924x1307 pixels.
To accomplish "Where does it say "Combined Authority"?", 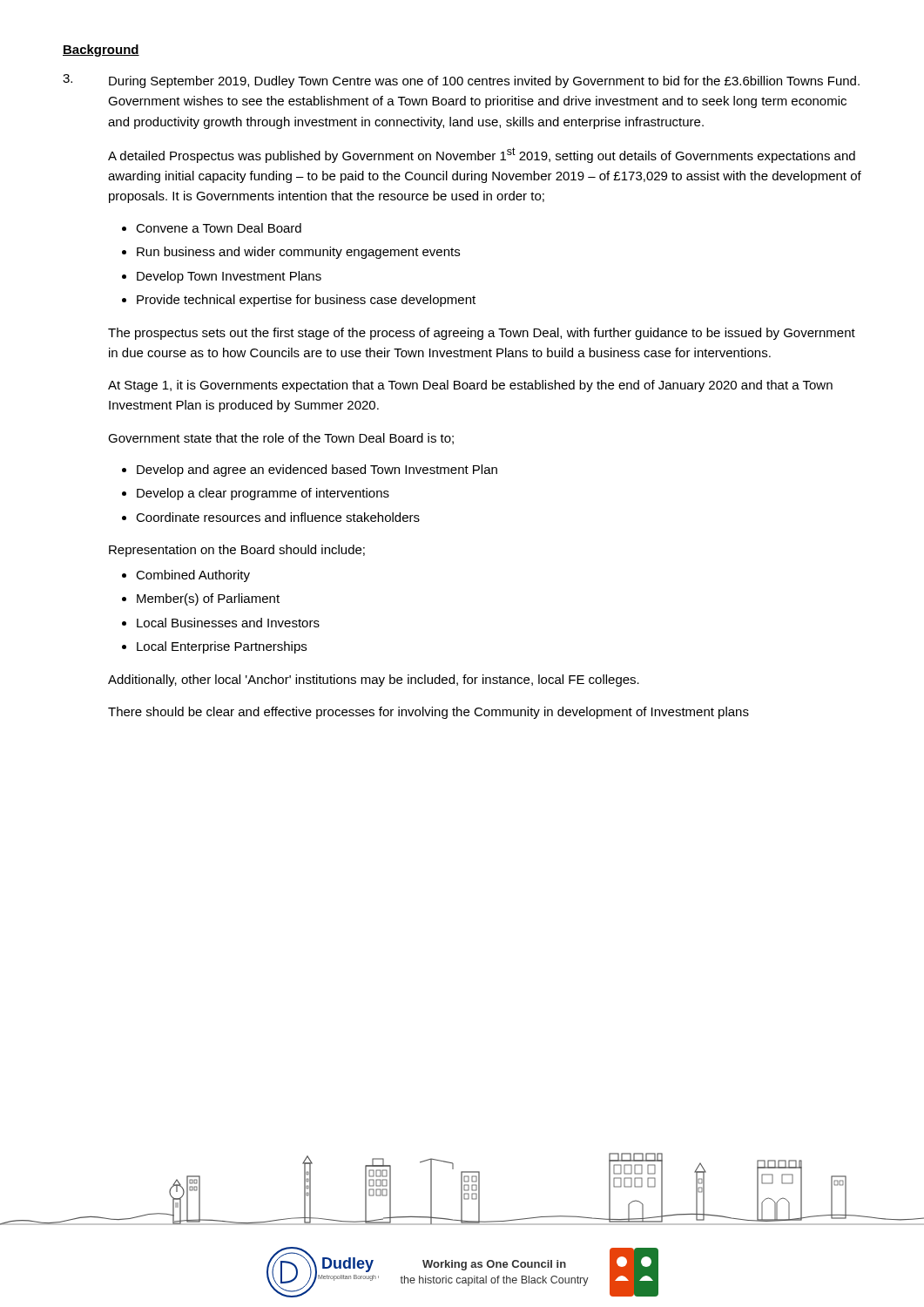I will point(193,574).
